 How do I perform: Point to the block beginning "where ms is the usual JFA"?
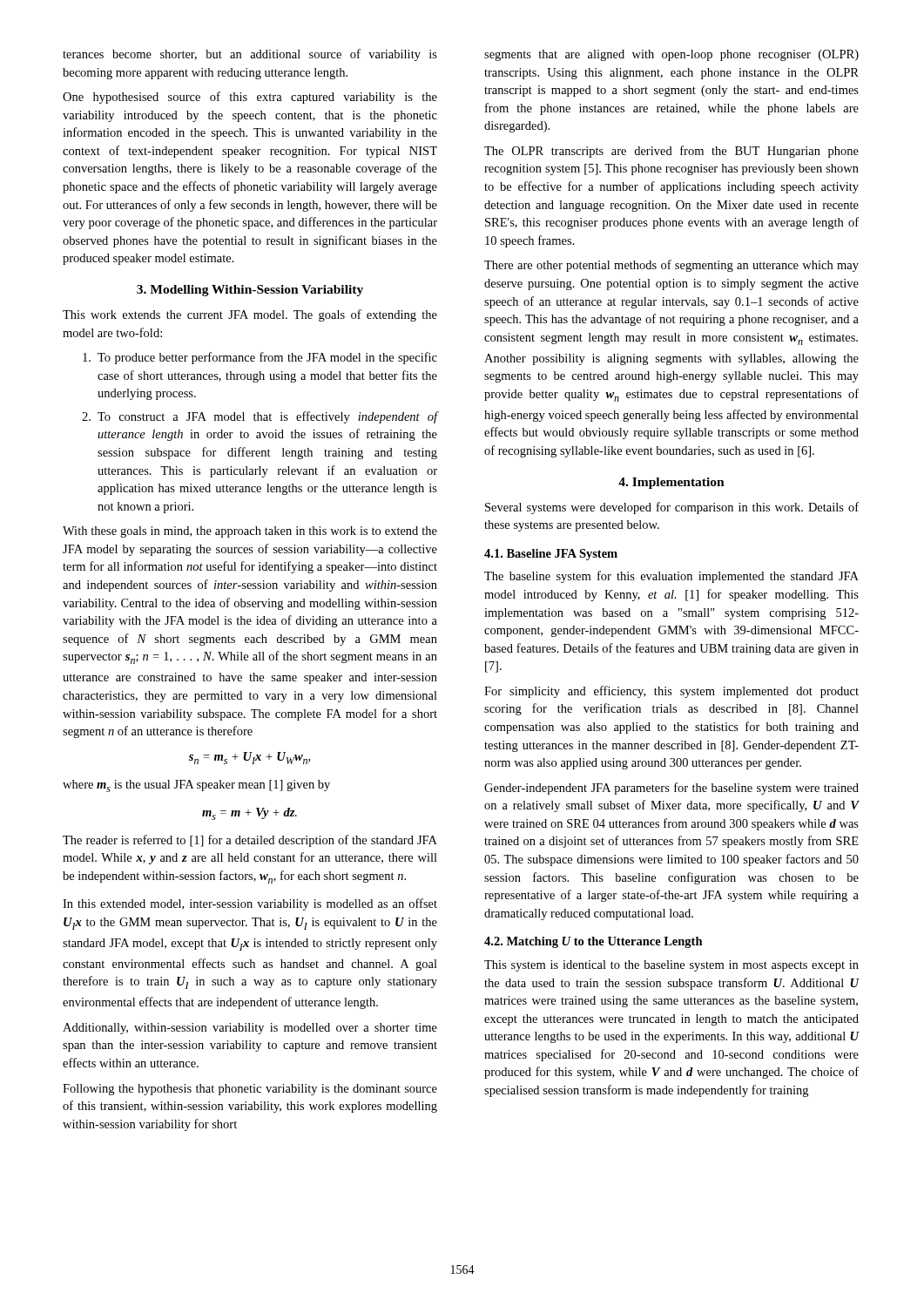pyautogui.click(x=250, y=786)
